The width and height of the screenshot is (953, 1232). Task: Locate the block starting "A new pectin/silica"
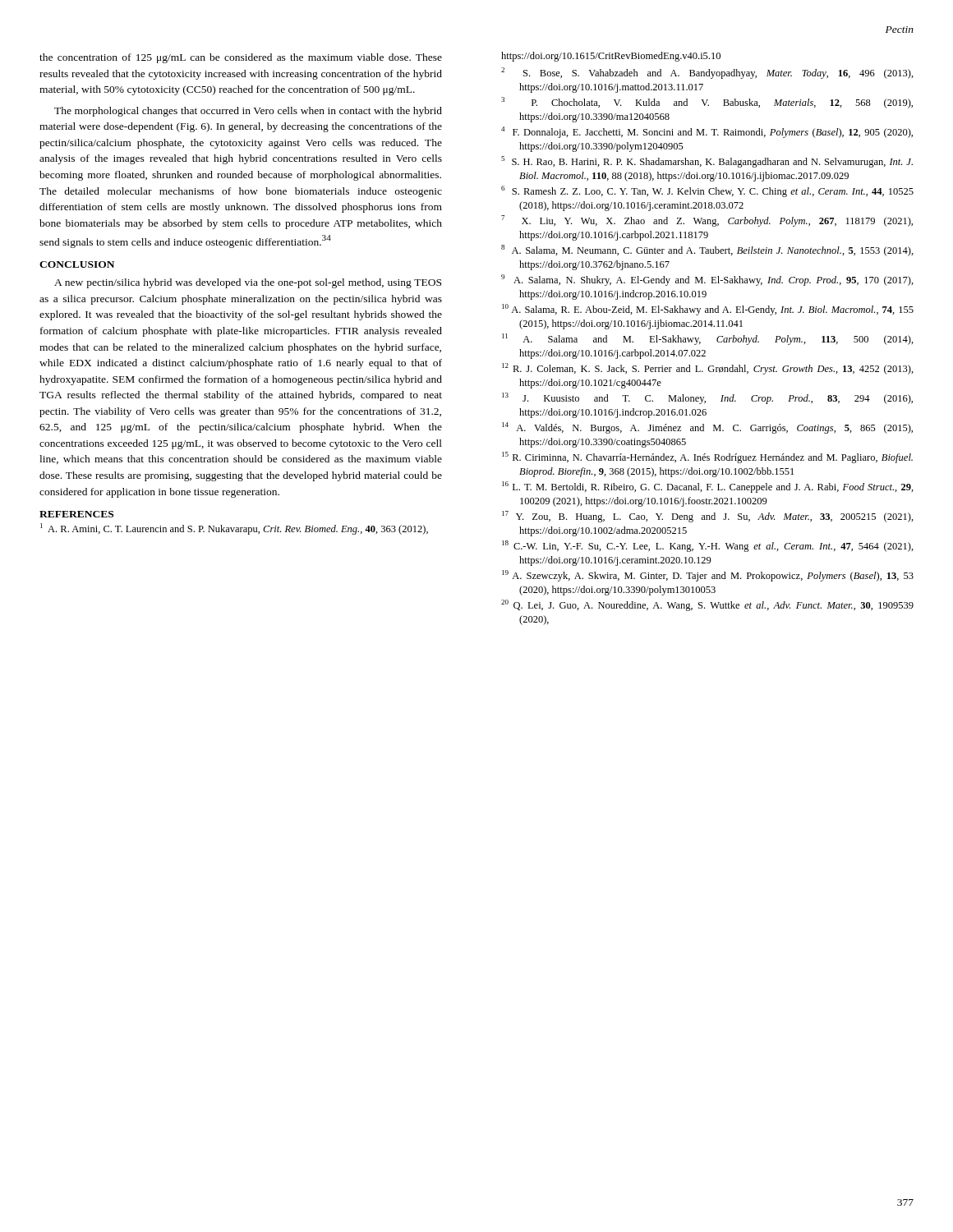pos(241,387)
